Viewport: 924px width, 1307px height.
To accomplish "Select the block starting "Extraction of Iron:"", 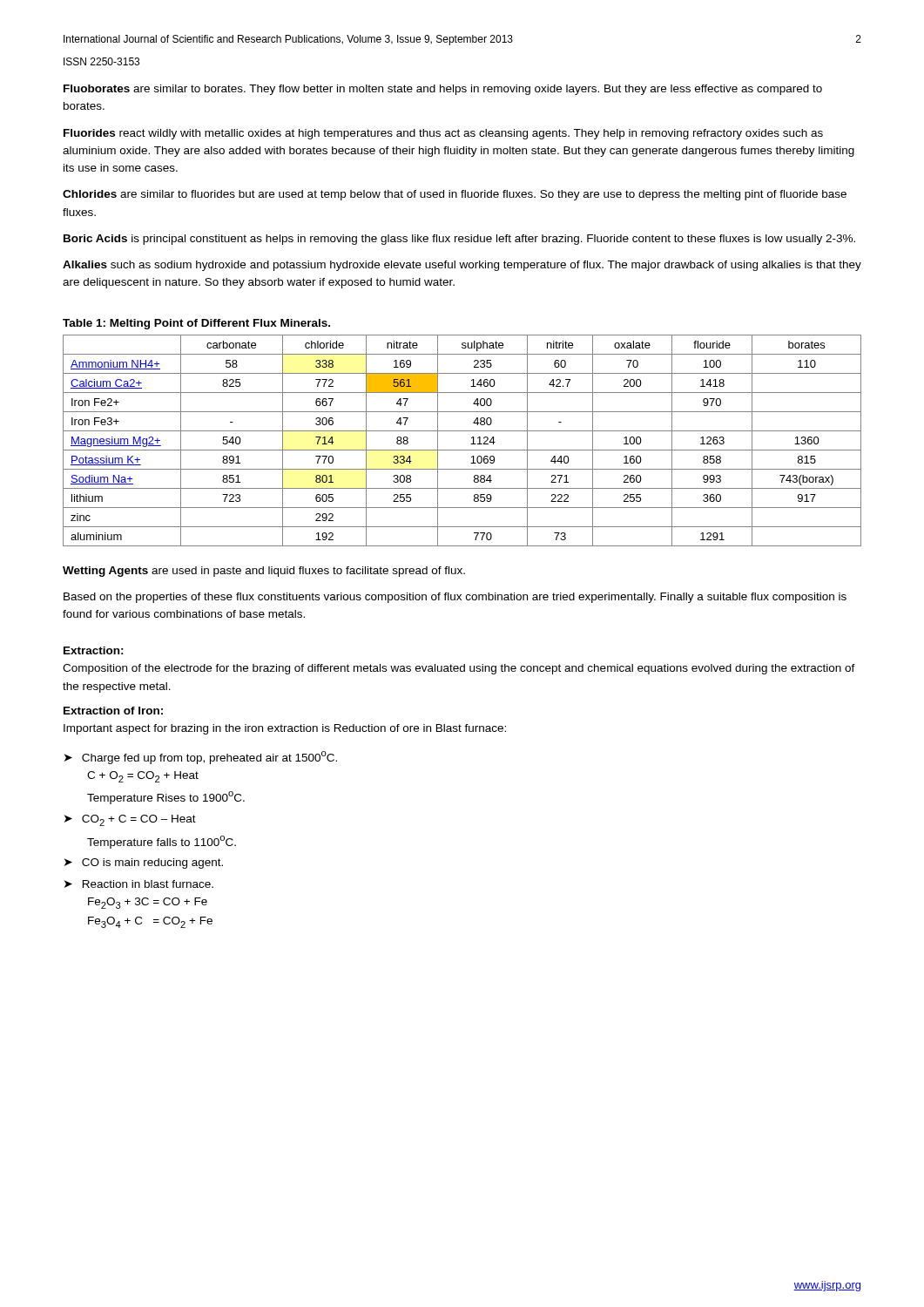I will tap(113, 710).
